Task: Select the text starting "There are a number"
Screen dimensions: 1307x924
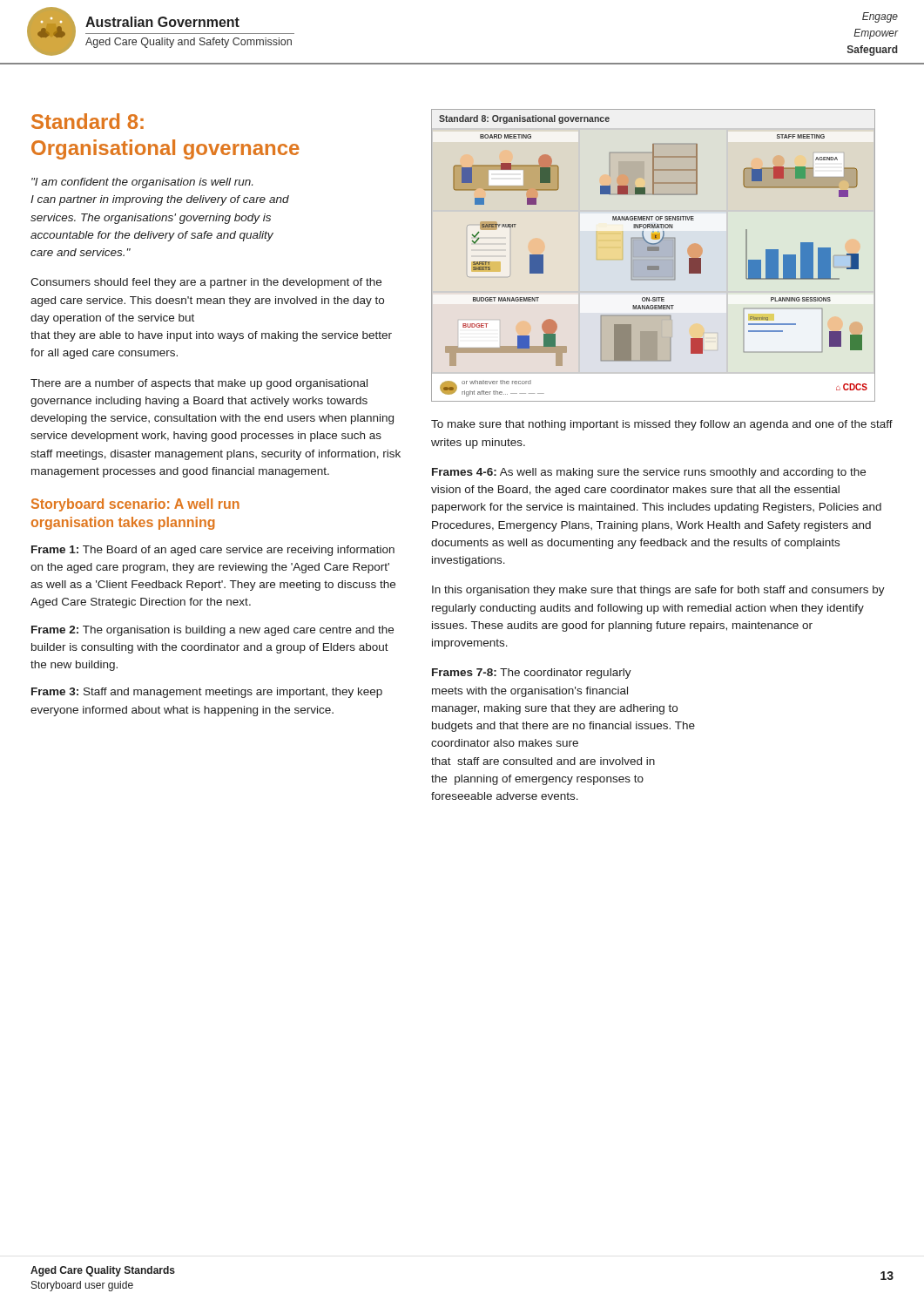Action: tap(216, 427)
